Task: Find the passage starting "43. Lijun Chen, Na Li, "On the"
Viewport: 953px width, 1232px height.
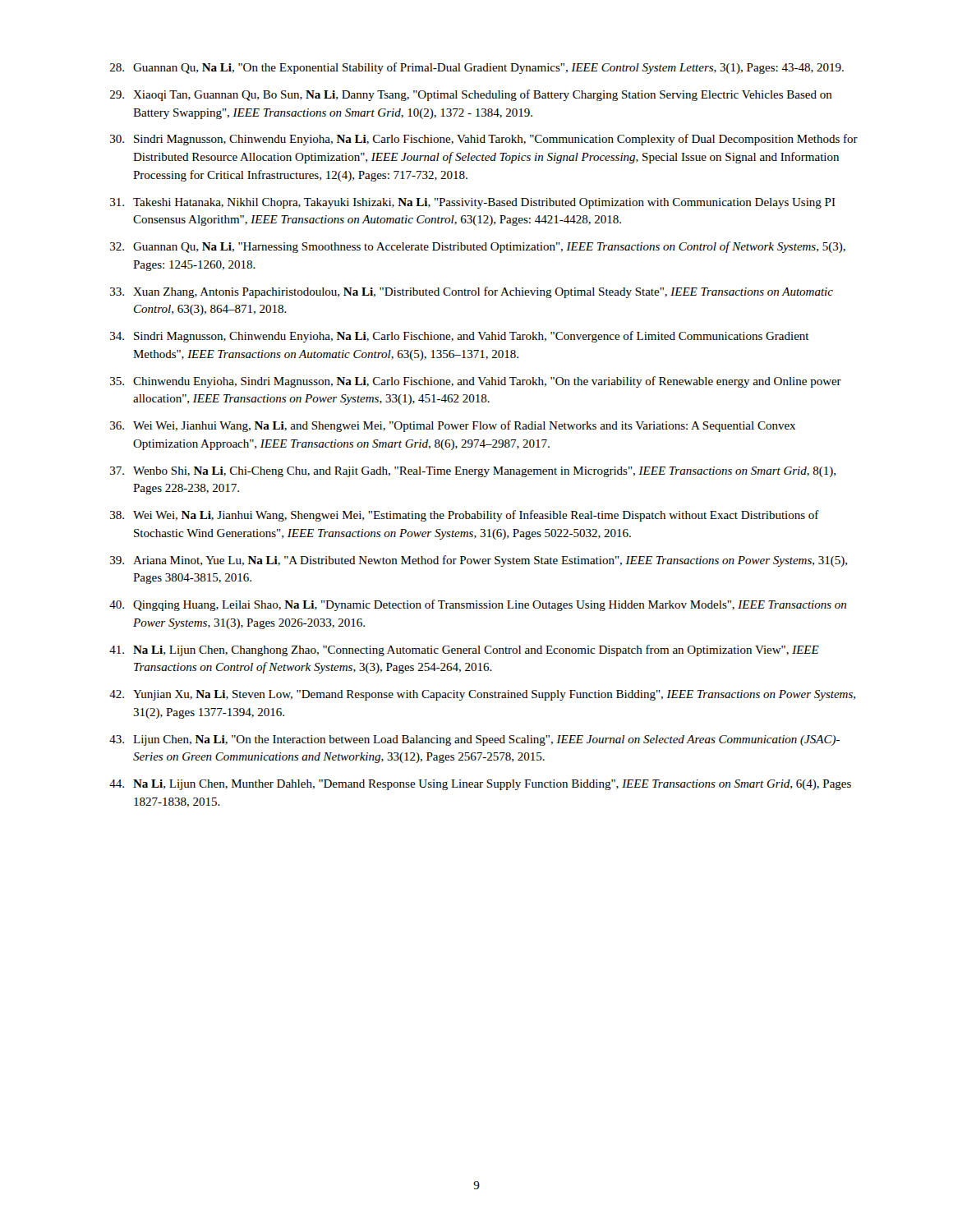Action: point(476,748)
